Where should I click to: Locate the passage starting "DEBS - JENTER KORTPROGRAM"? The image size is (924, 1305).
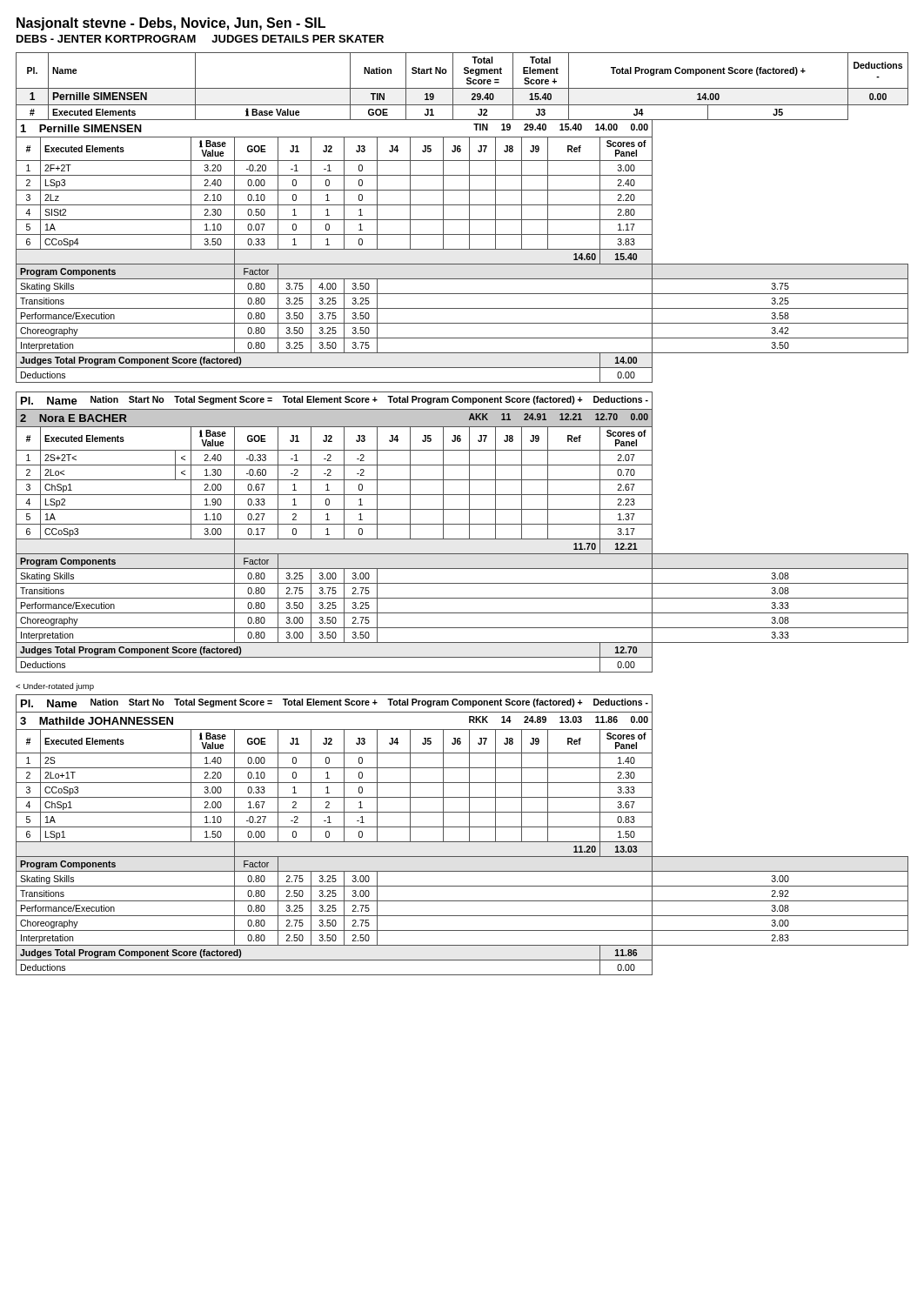[x=200, y=39]
